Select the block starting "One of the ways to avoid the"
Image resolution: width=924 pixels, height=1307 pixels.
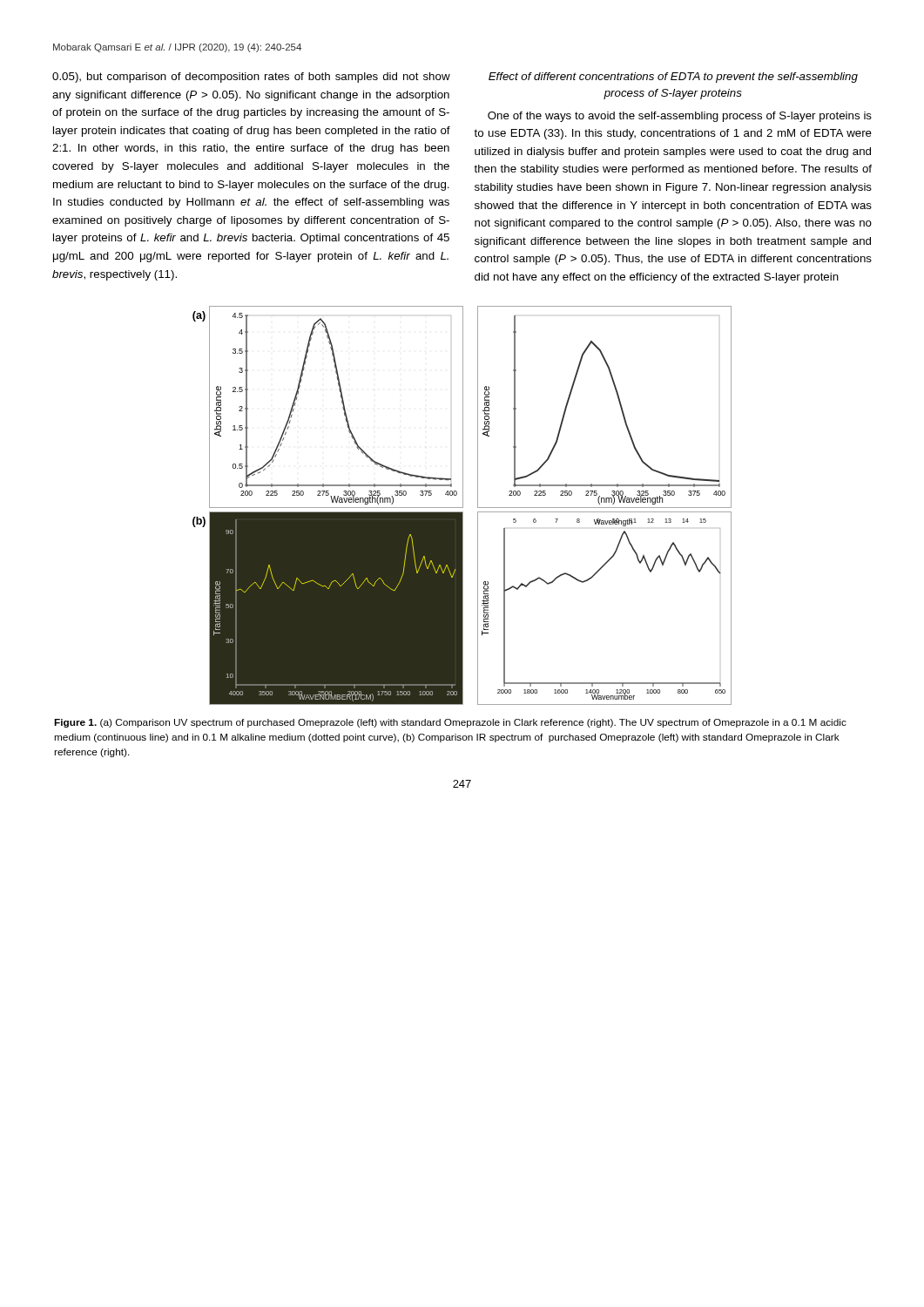click(x=673, y=196)
